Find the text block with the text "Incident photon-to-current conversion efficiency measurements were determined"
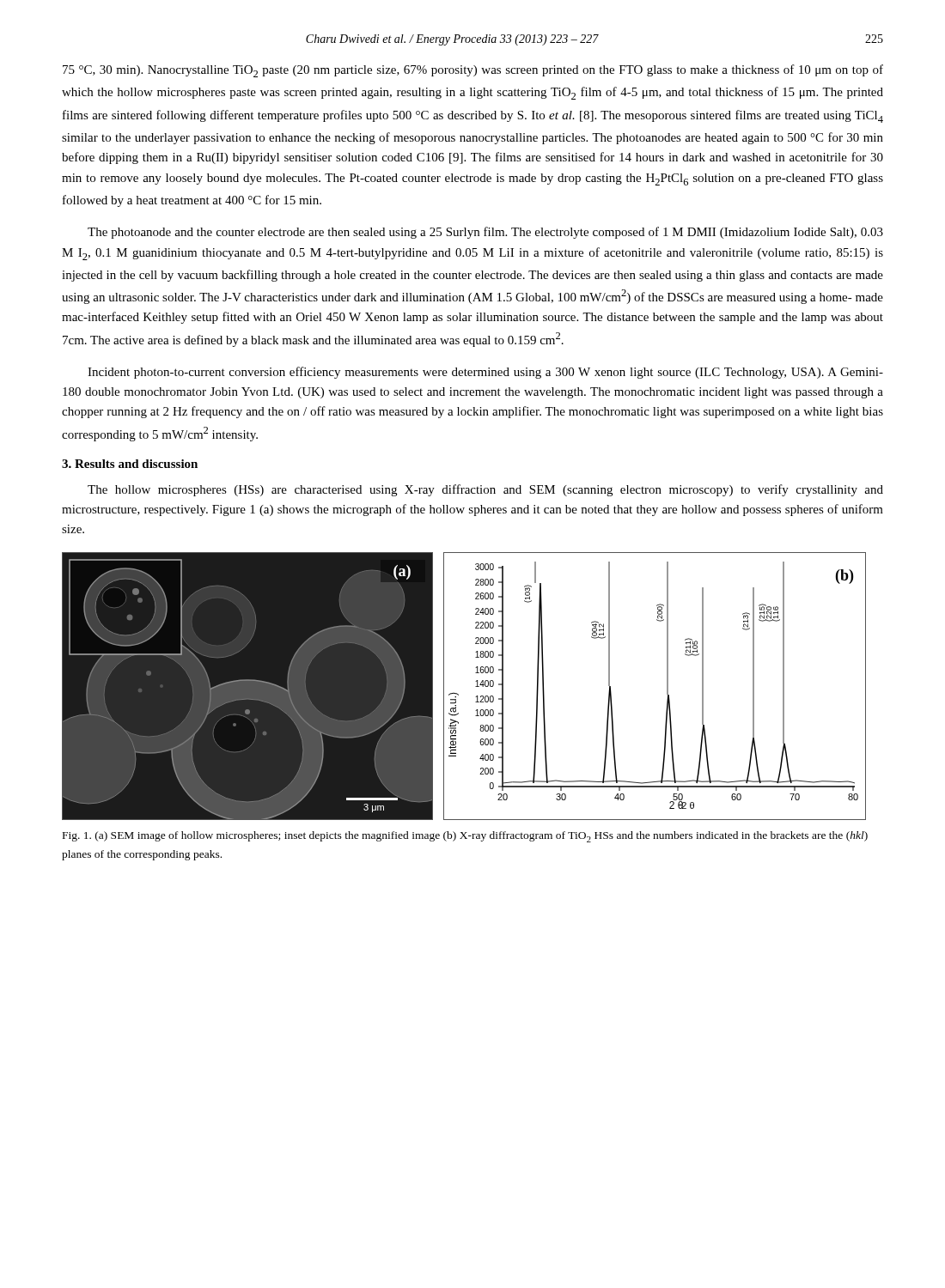 click(472, 403)
